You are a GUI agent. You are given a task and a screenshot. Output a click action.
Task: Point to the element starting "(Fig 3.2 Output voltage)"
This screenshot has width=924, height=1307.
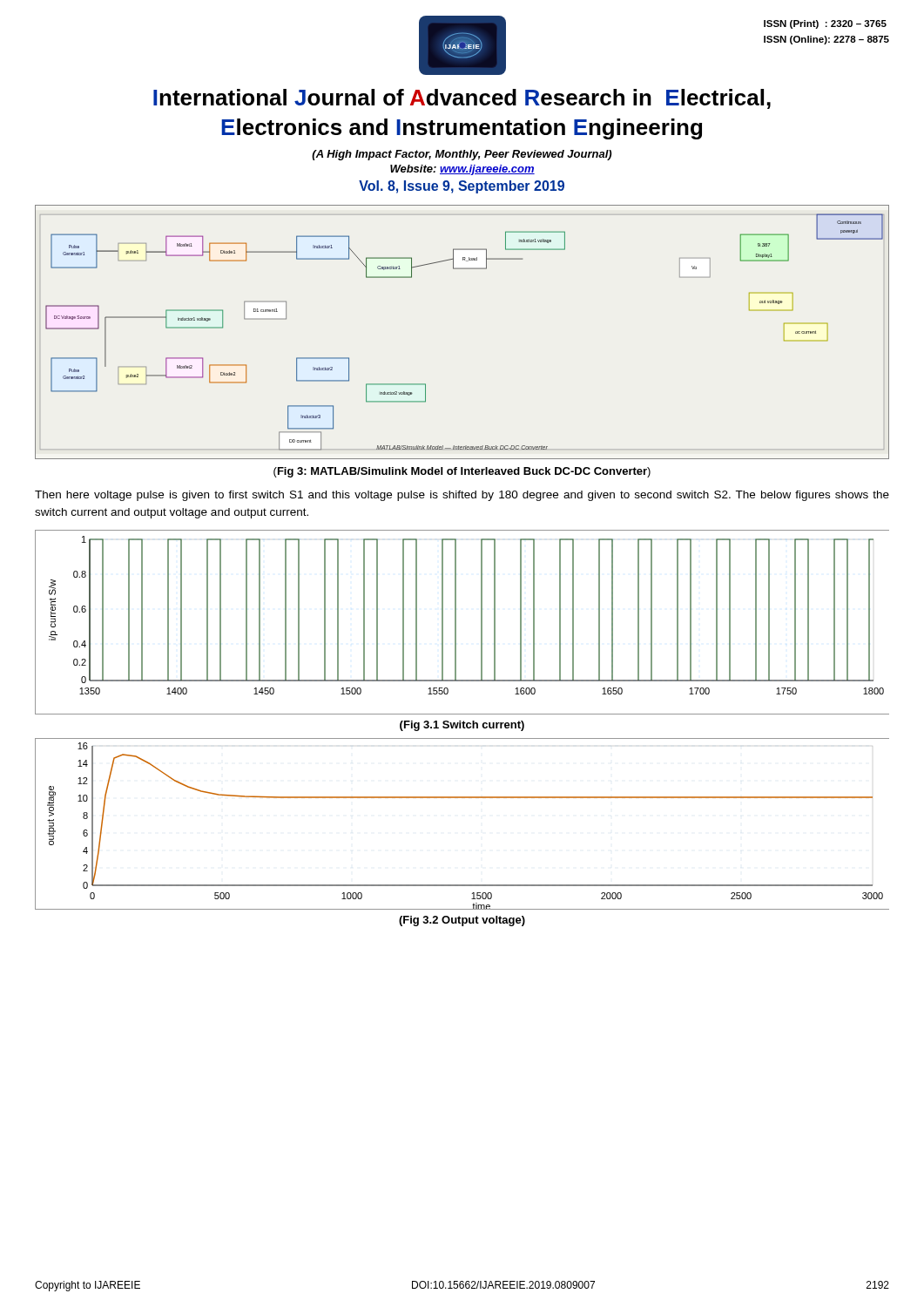click(x=462, y=920)
